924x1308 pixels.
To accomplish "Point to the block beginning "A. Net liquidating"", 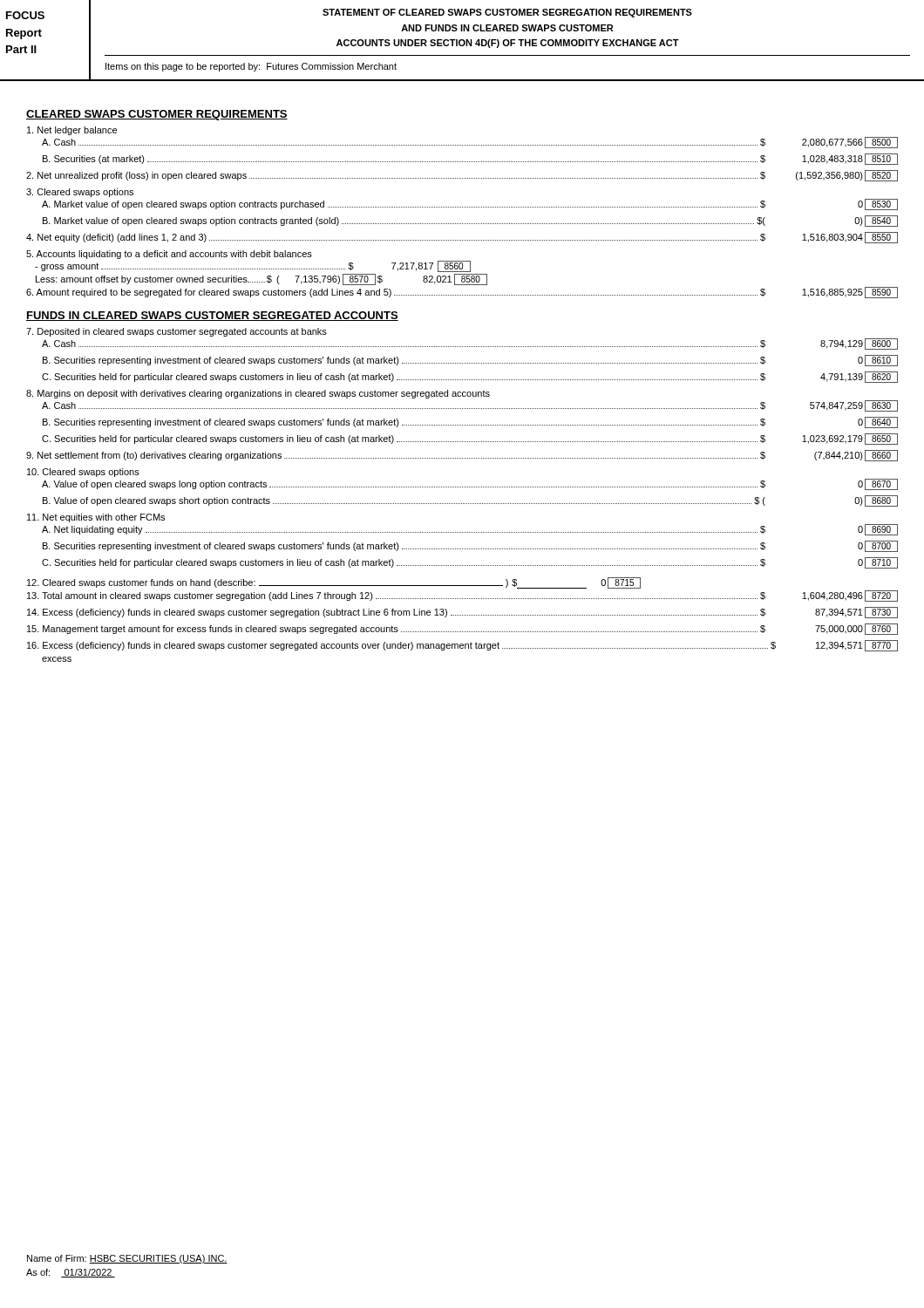I will point(470,530).
